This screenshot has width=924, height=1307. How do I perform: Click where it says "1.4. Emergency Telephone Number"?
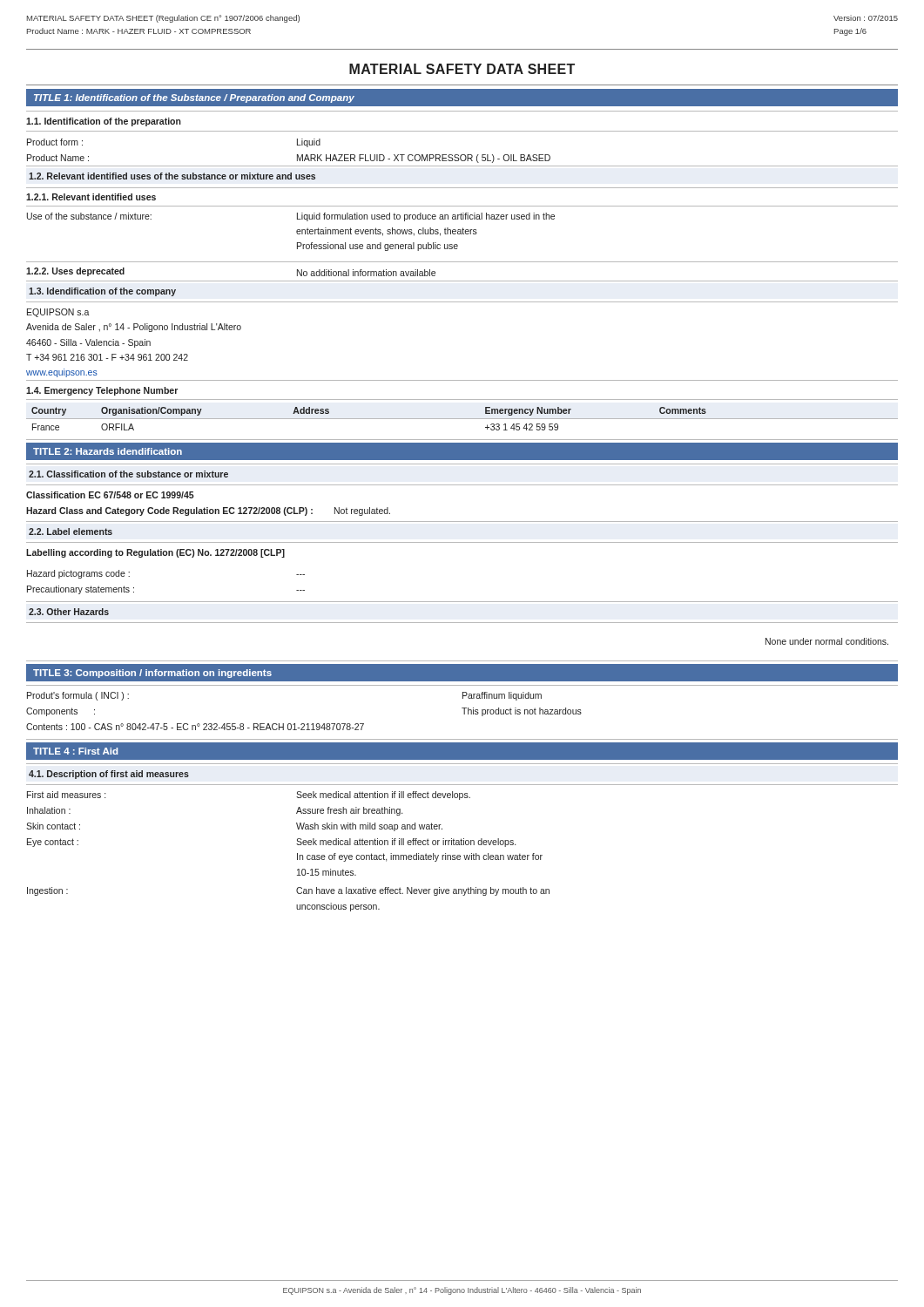[x=102, y=390]
